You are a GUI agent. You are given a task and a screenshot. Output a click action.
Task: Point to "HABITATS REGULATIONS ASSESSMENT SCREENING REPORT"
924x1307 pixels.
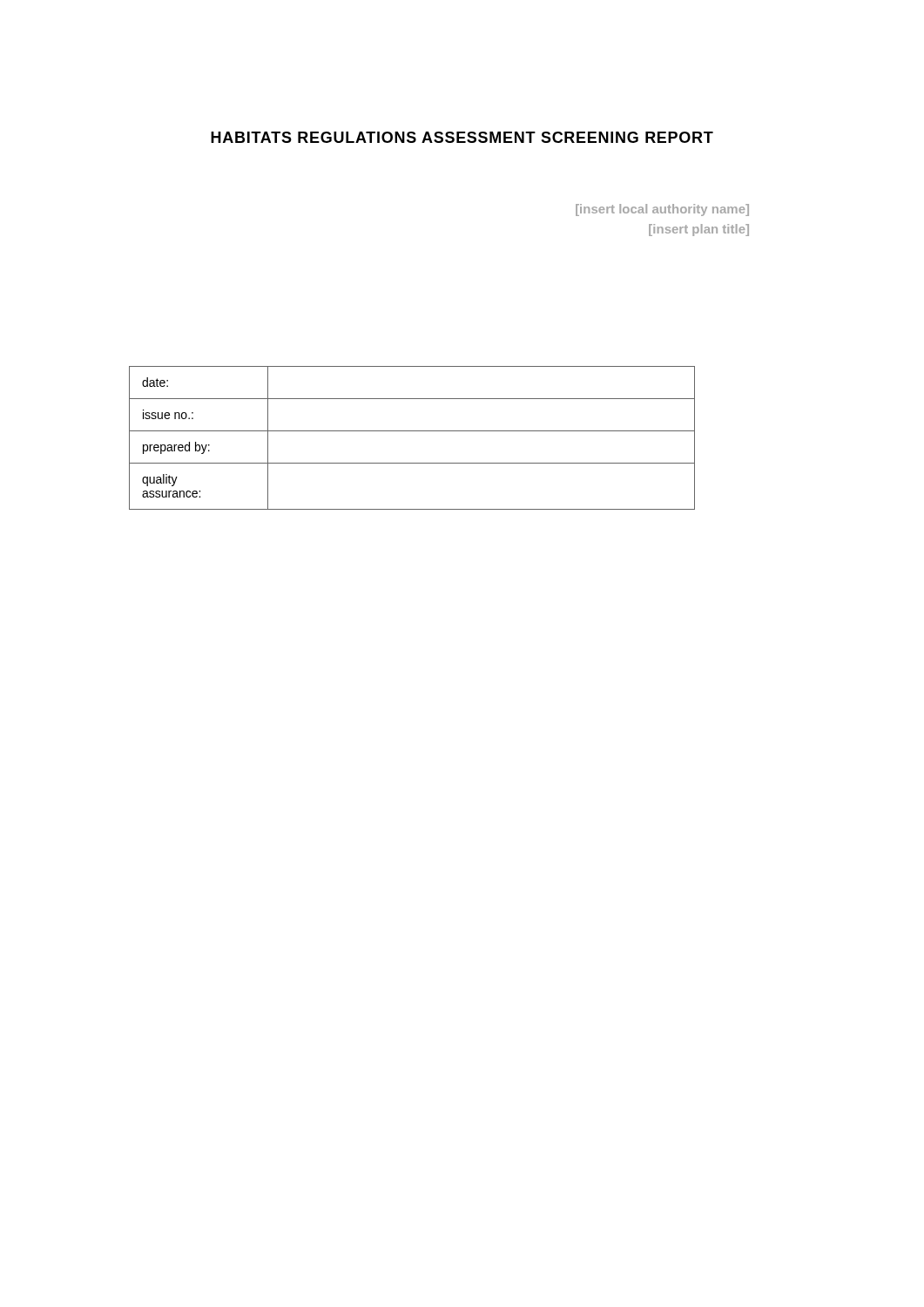tap(462, 138)
